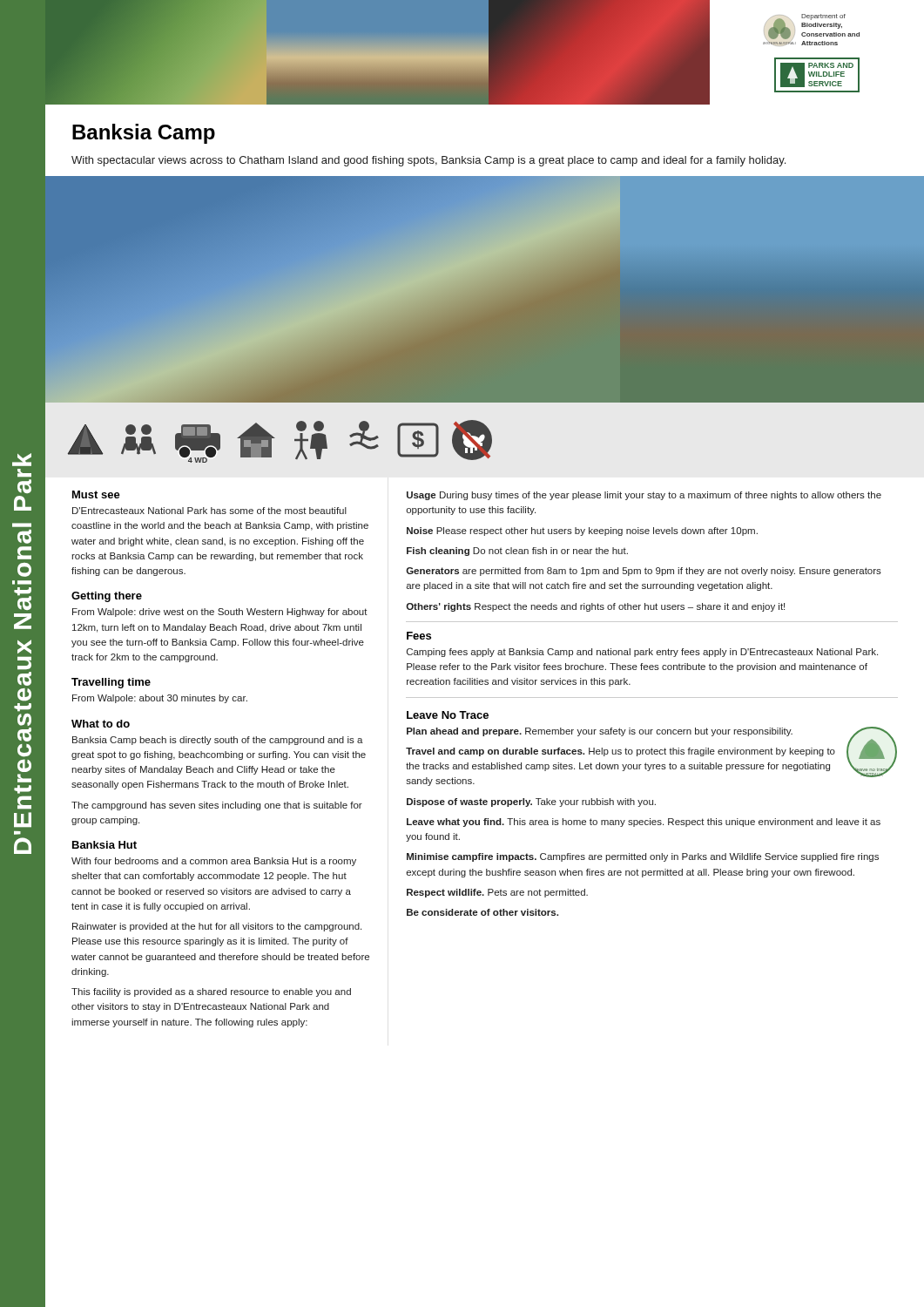This screenshot has width=924, height=1307.
Task: Select the text block that says "Leave what you"
Action: (643, 829)
